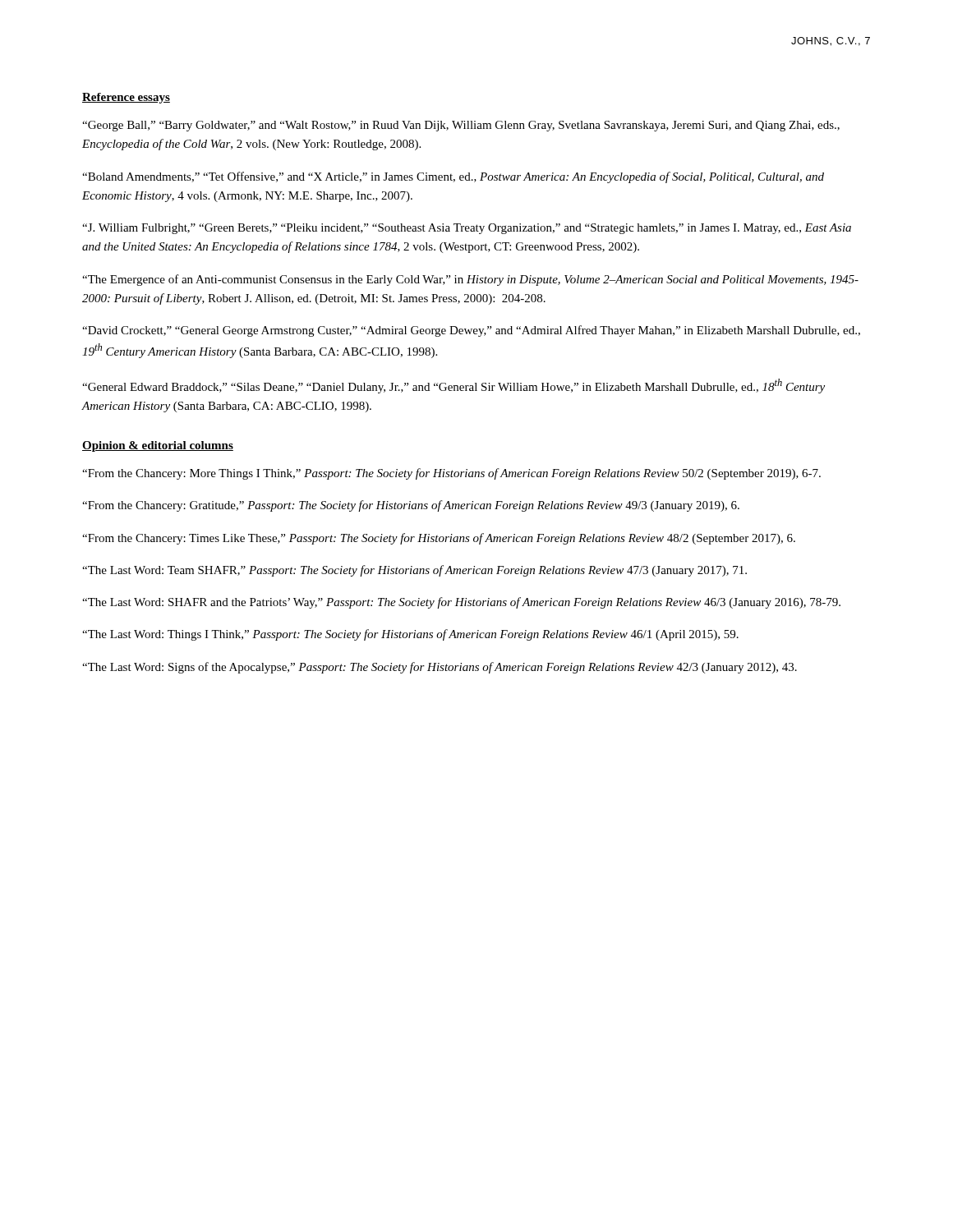Find the text block that reads "“Boland Amendments,” “Tet Offensive,” and “X Article,”"
The image size is (953, 1232).
pos(476,186)
